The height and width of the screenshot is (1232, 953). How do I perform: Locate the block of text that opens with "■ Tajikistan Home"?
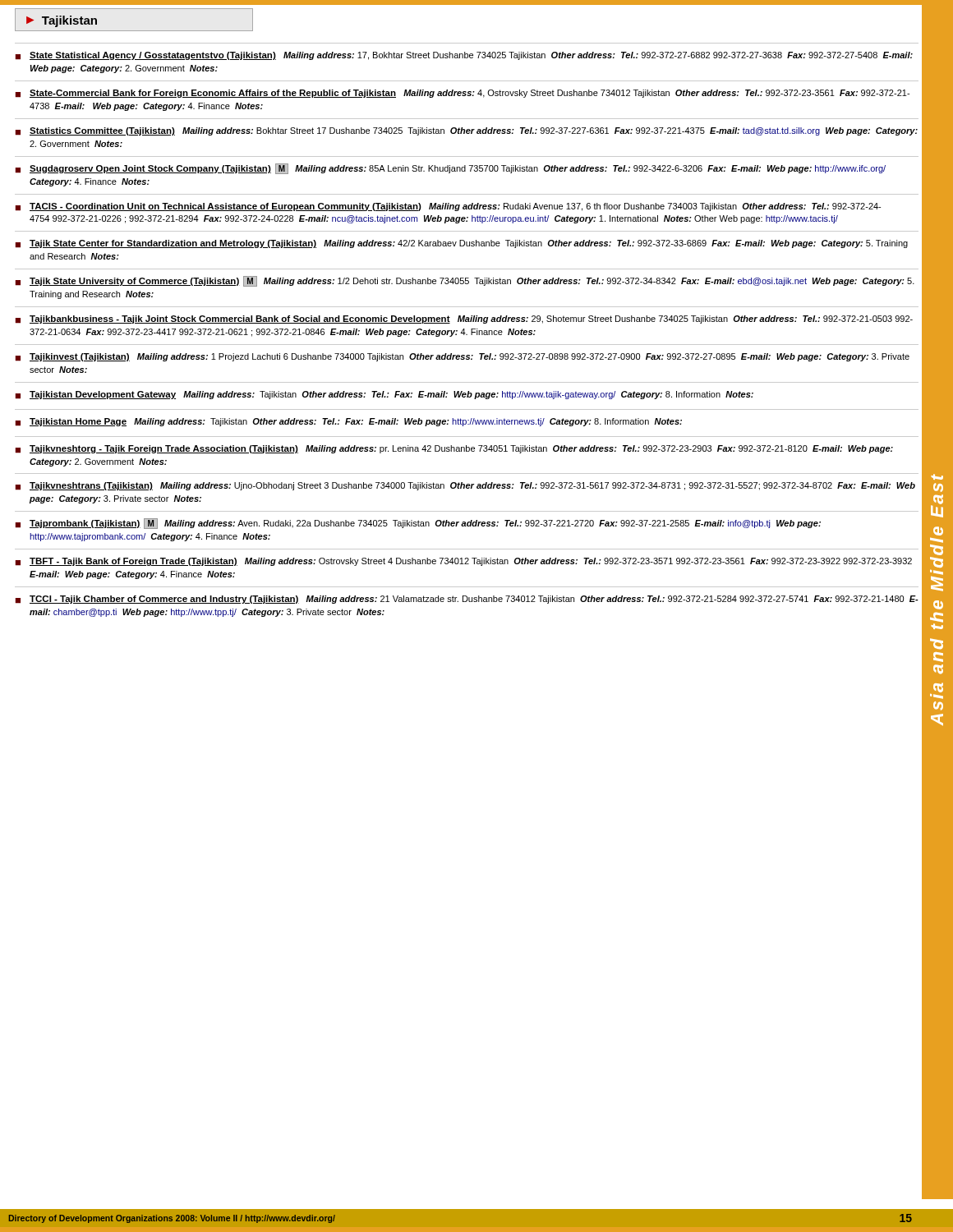[x=467, y=423]
